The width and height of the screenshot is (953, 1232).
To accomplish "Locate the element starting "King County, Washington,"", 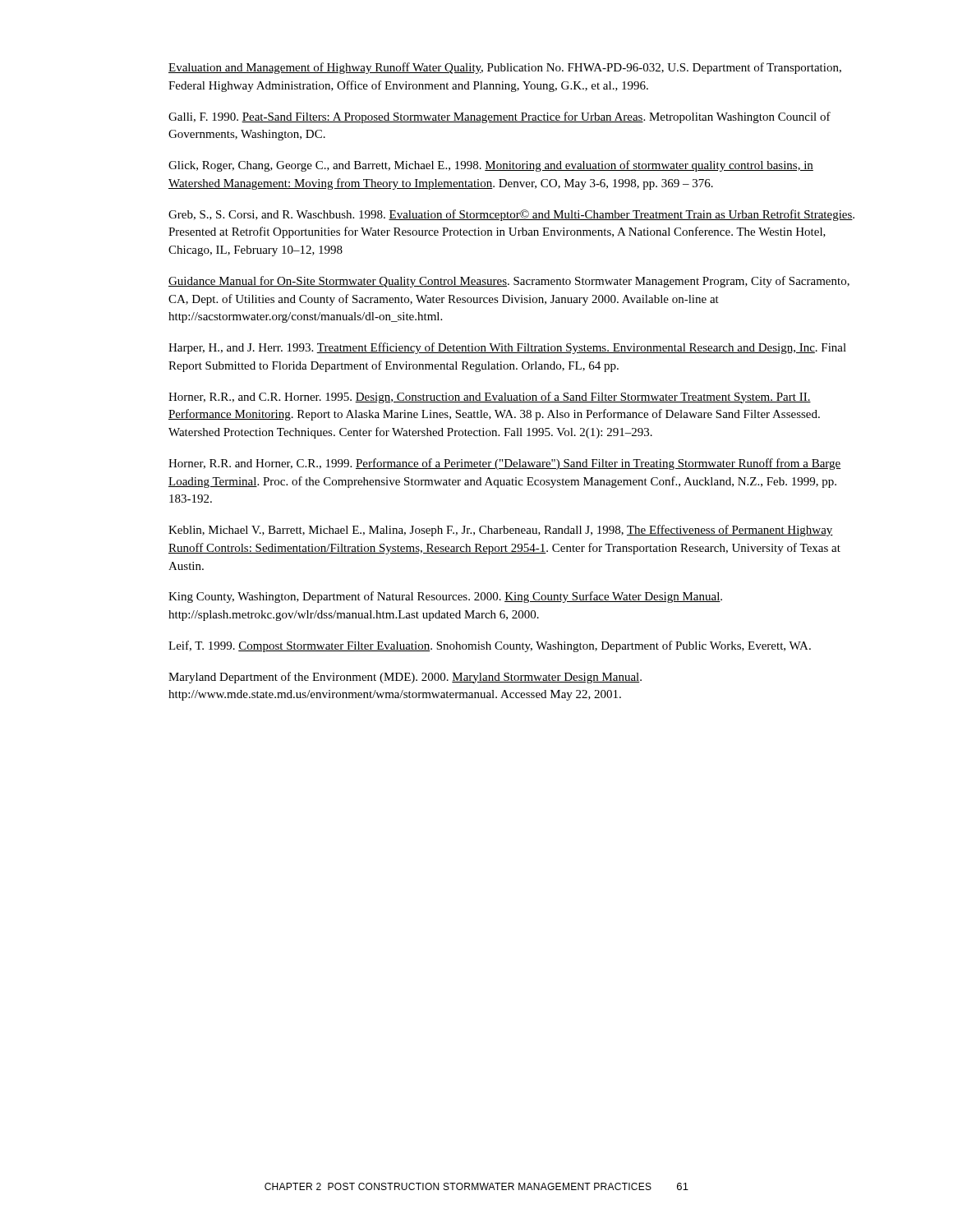I will pos(446,605).
